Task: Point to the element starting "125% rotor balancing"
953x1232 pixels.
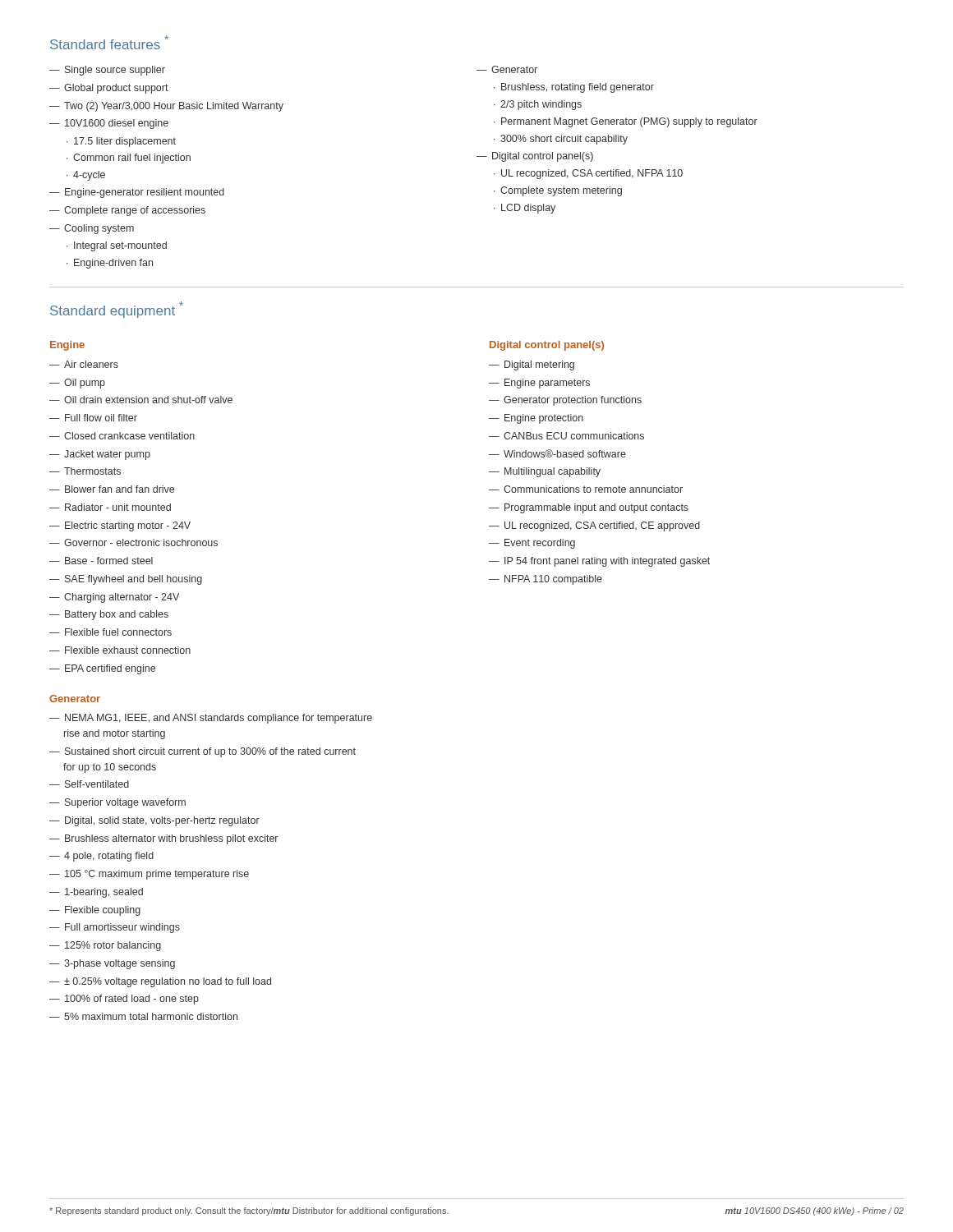Action: click(x=113, y=945)
